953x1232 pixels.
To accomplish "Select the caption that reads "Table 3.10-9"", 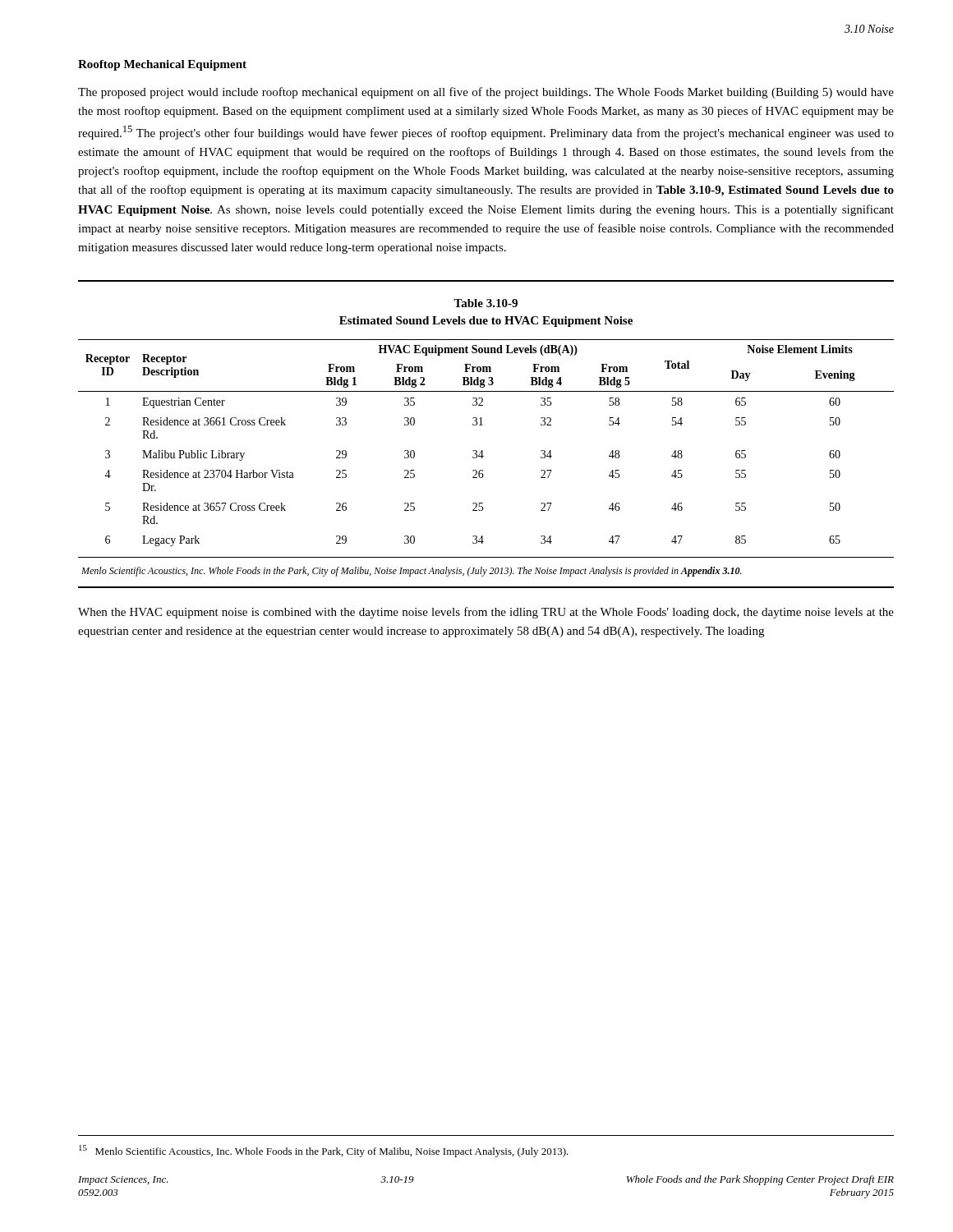I will [486, 303].
